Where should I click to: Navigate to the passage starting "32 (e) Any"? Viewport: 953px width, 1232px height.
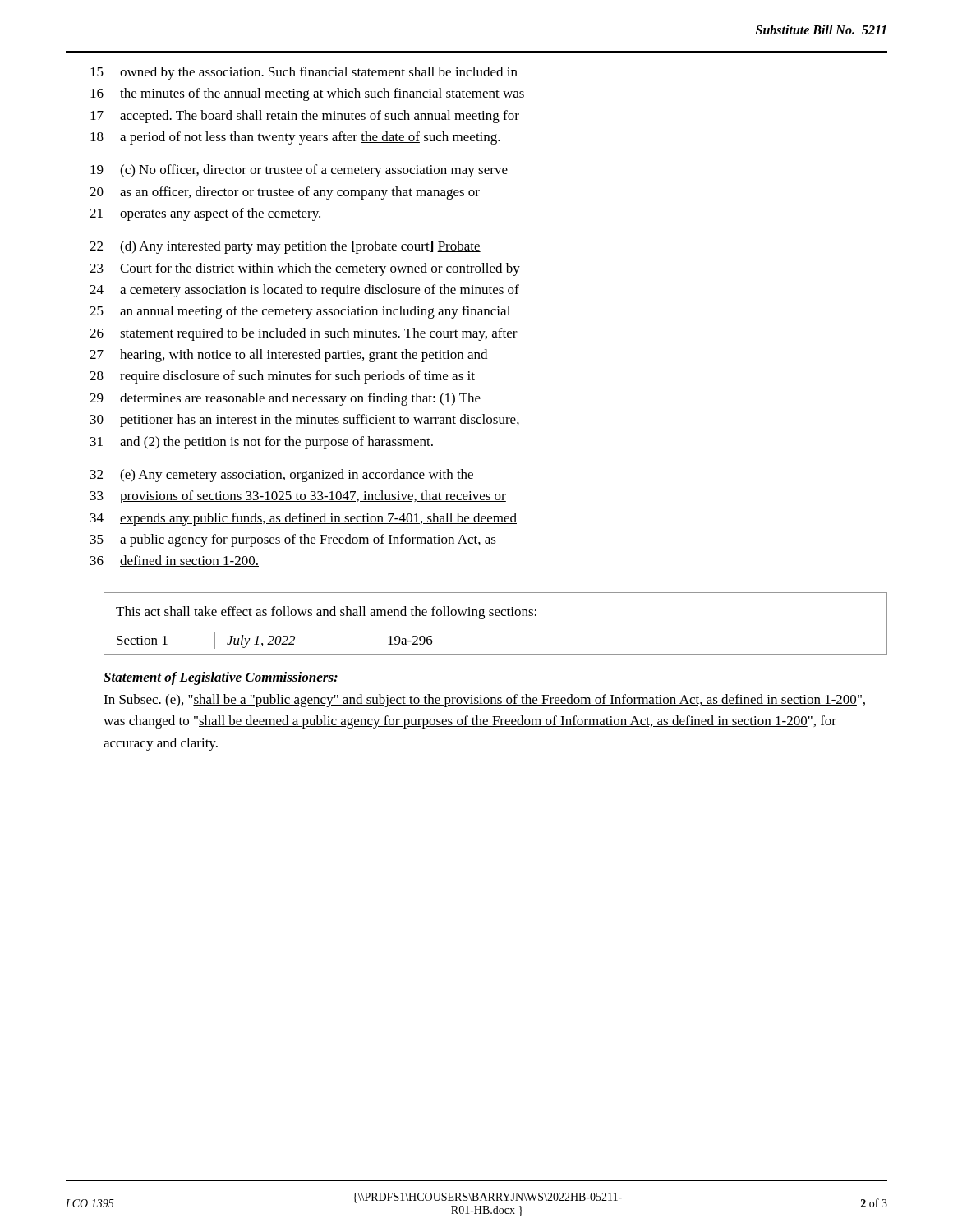point(476,518)
